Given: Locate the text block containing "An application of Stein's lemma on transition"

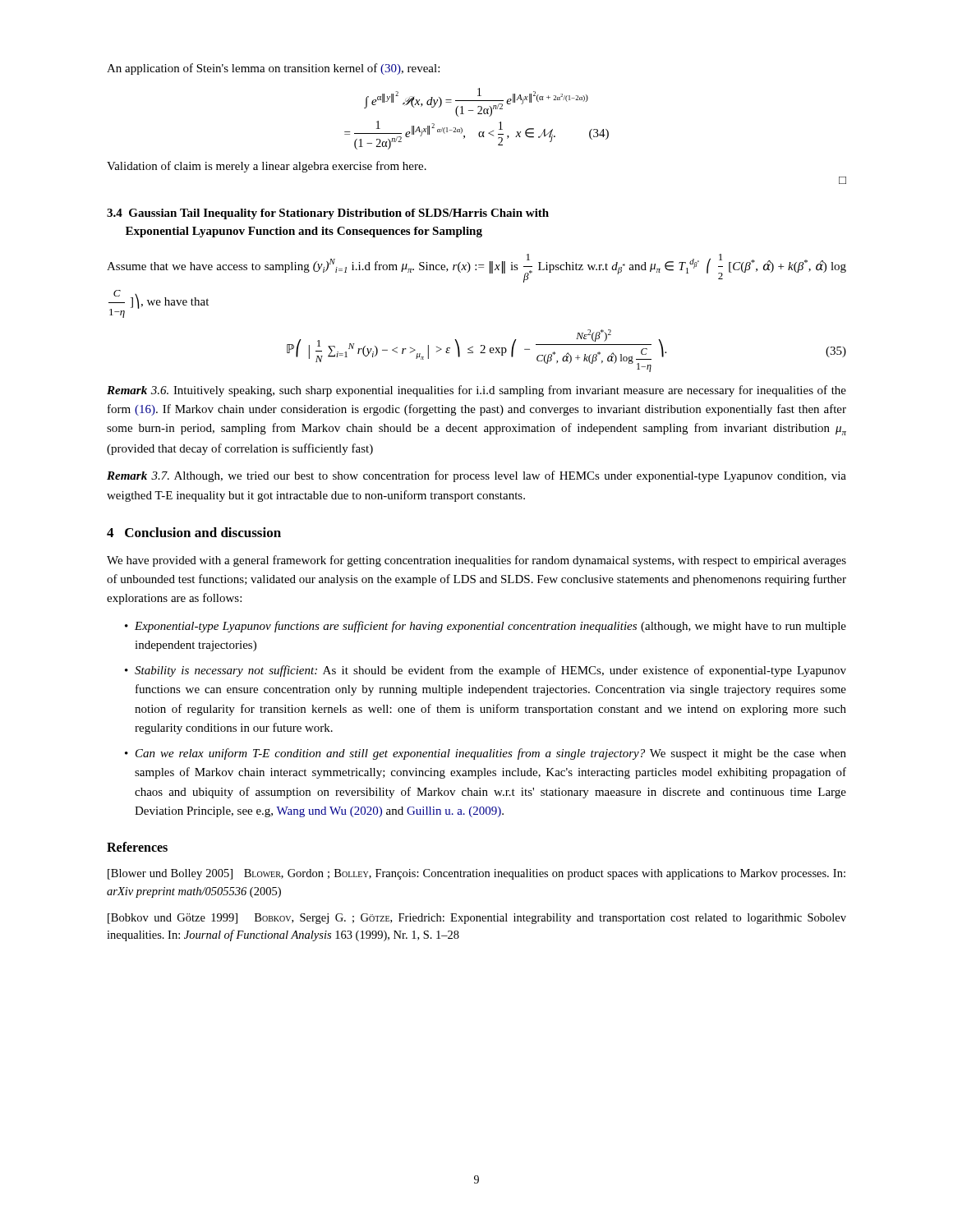Looking at the screenshot, I should pyautogui.click(x=274, y=68).
